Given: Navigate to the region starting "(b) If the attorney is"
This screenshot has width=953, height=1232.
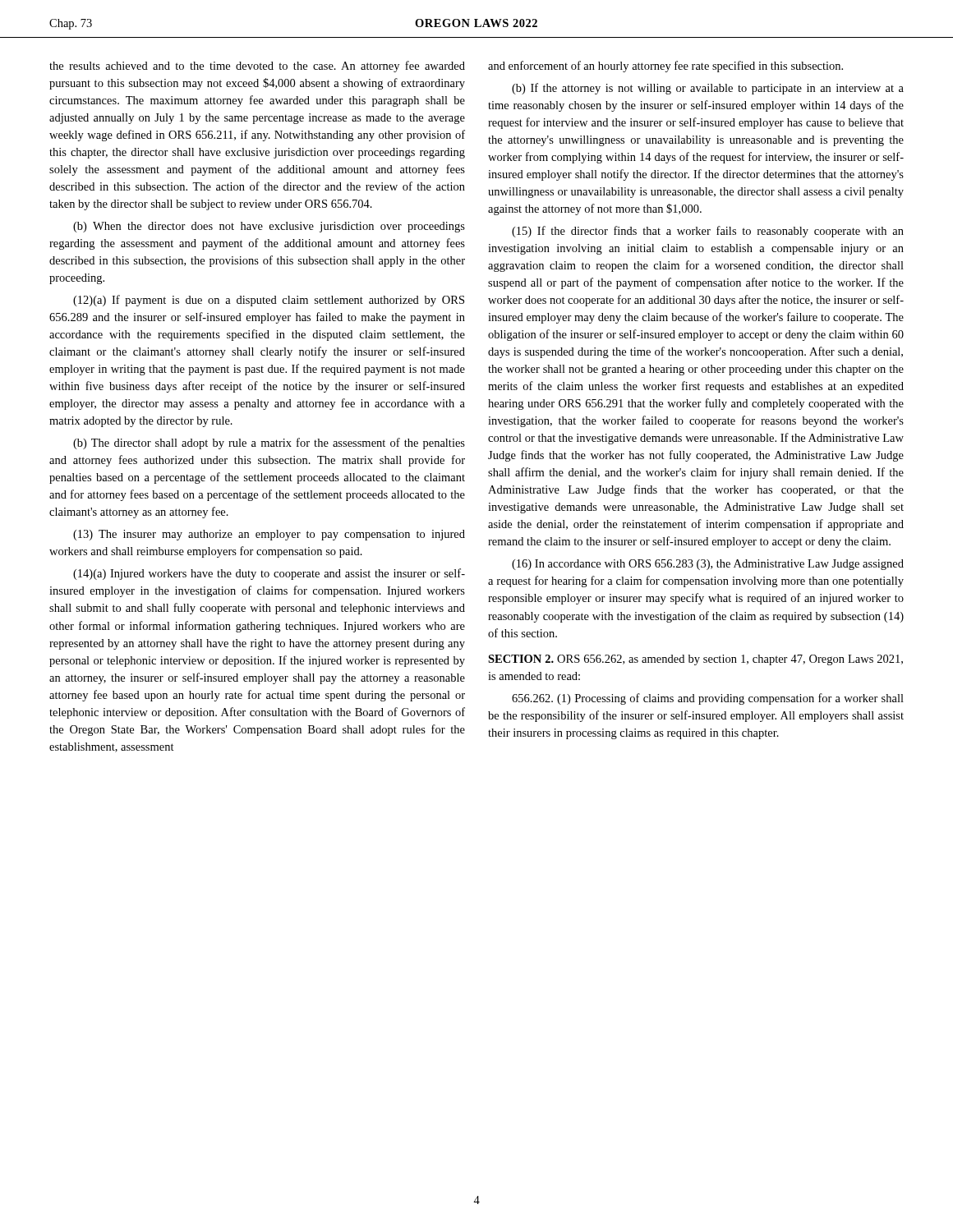Looking at the screenshot, I should [696, 149].
